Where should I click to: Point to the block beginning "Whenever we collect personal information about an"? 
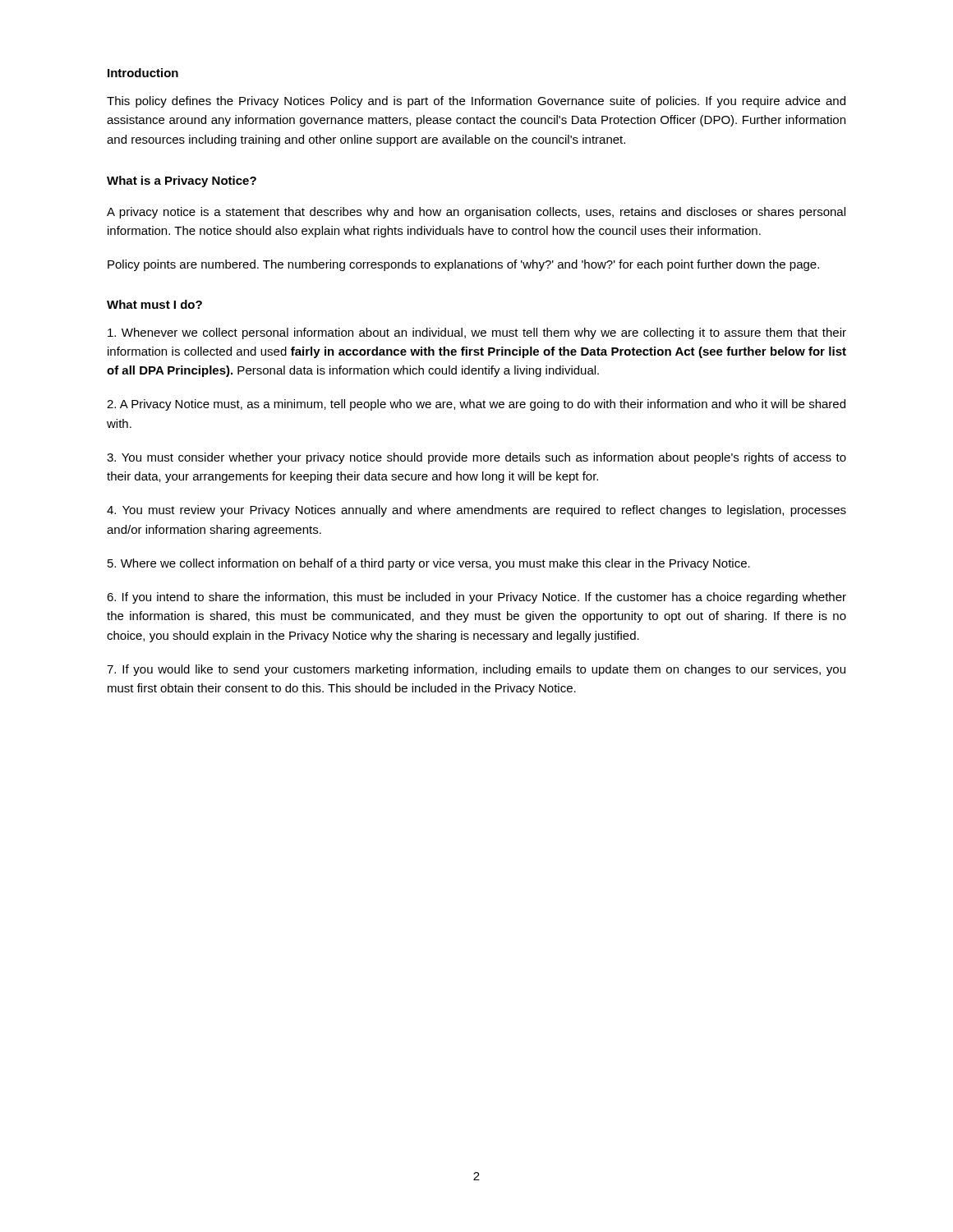click(x=476, y=351)
